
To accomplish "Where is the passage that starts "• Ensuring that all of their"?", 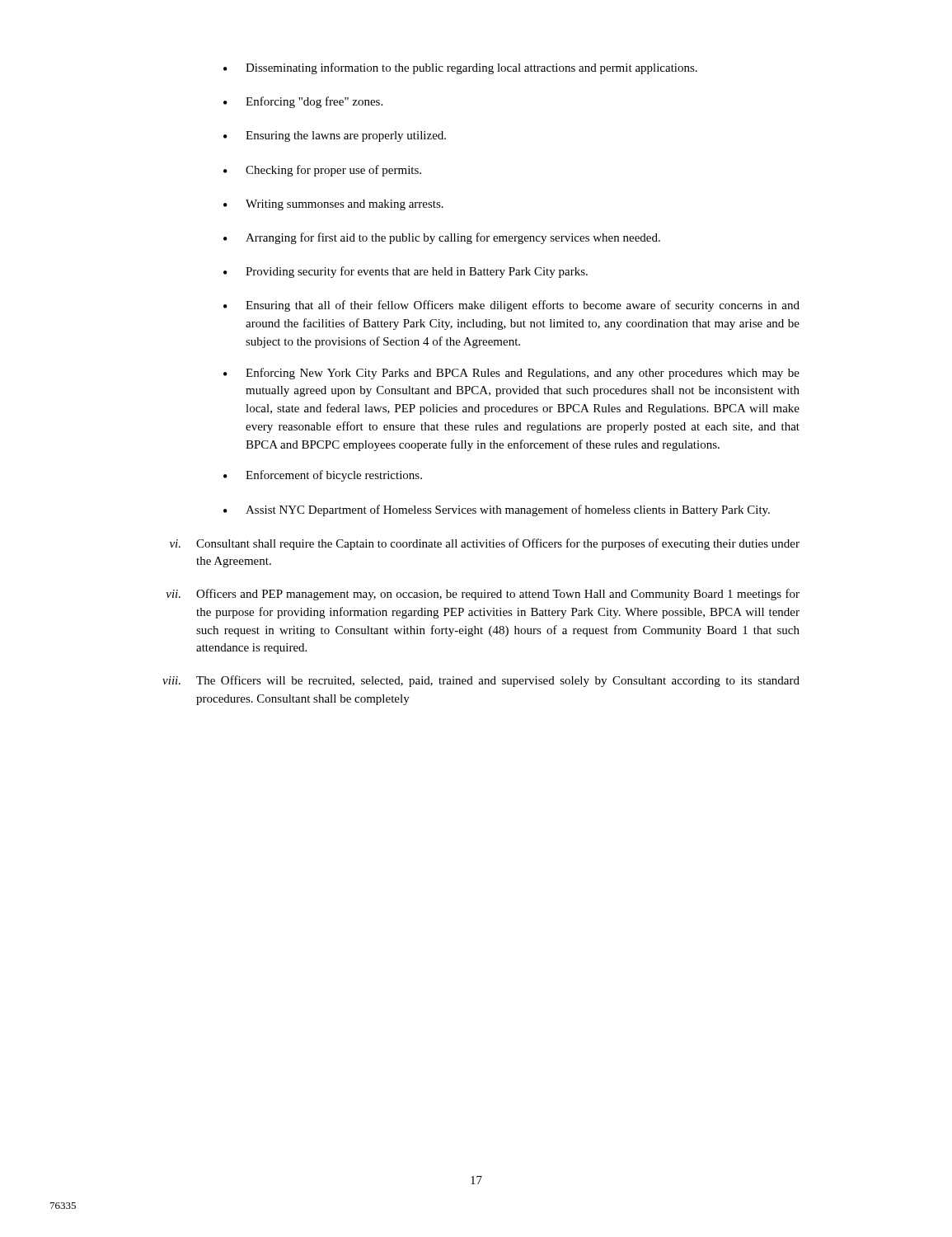I will coord(511,324).
